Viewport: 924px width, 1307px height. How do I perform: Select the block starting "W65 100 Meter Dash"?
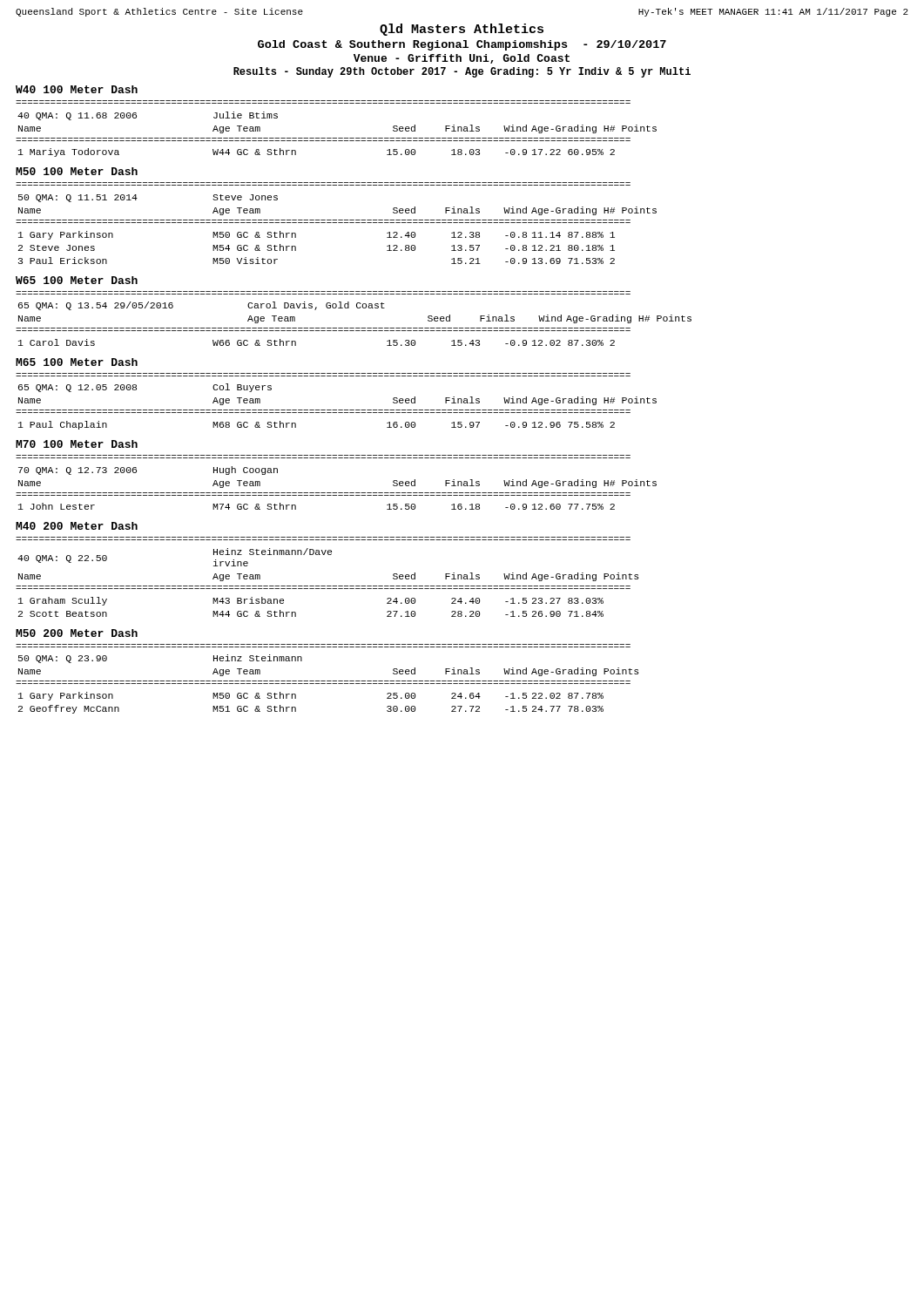click(x=77, y=281)
